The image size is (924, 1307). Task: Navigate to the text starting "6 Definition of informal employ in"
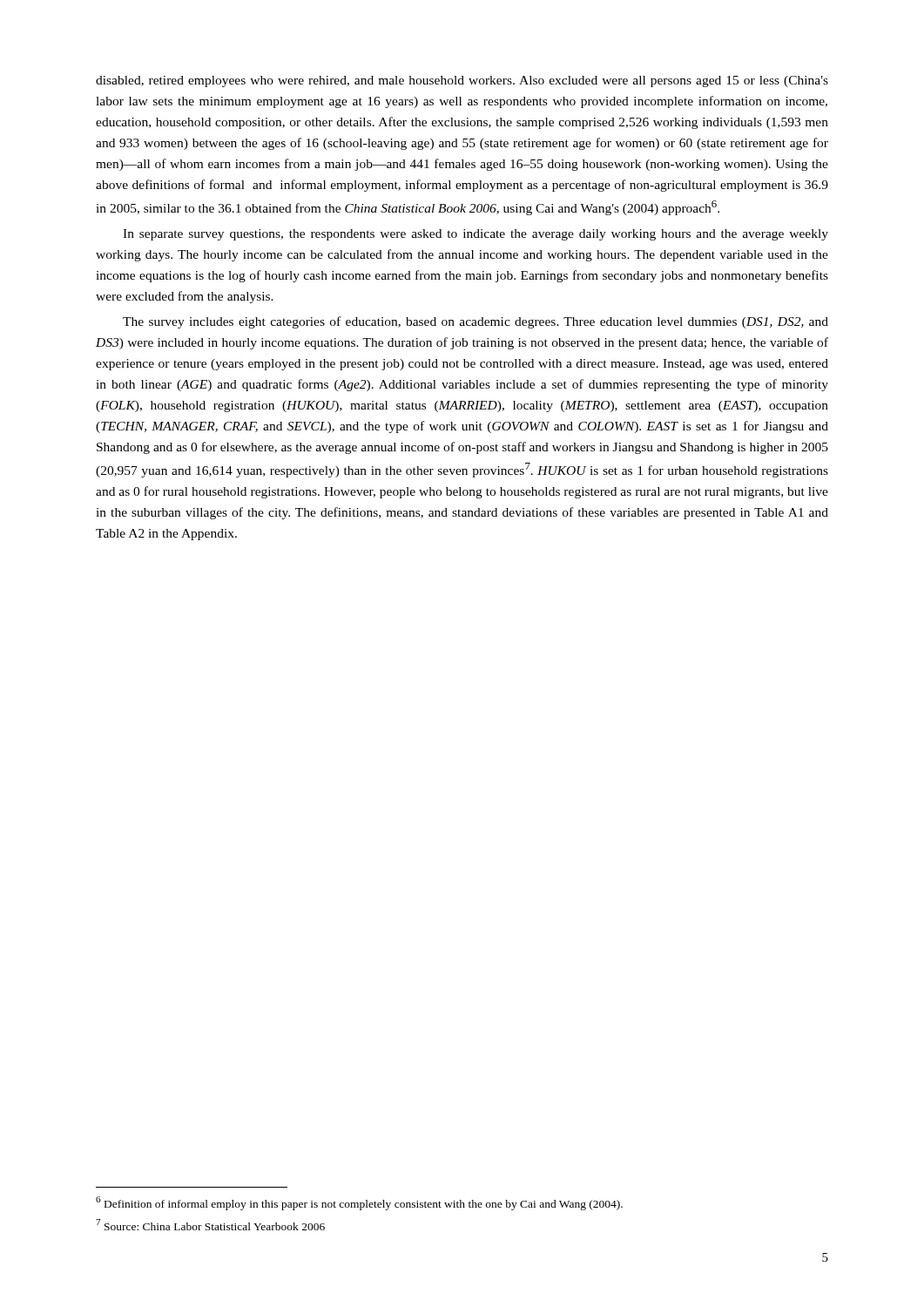click(x=462, y=1213)
